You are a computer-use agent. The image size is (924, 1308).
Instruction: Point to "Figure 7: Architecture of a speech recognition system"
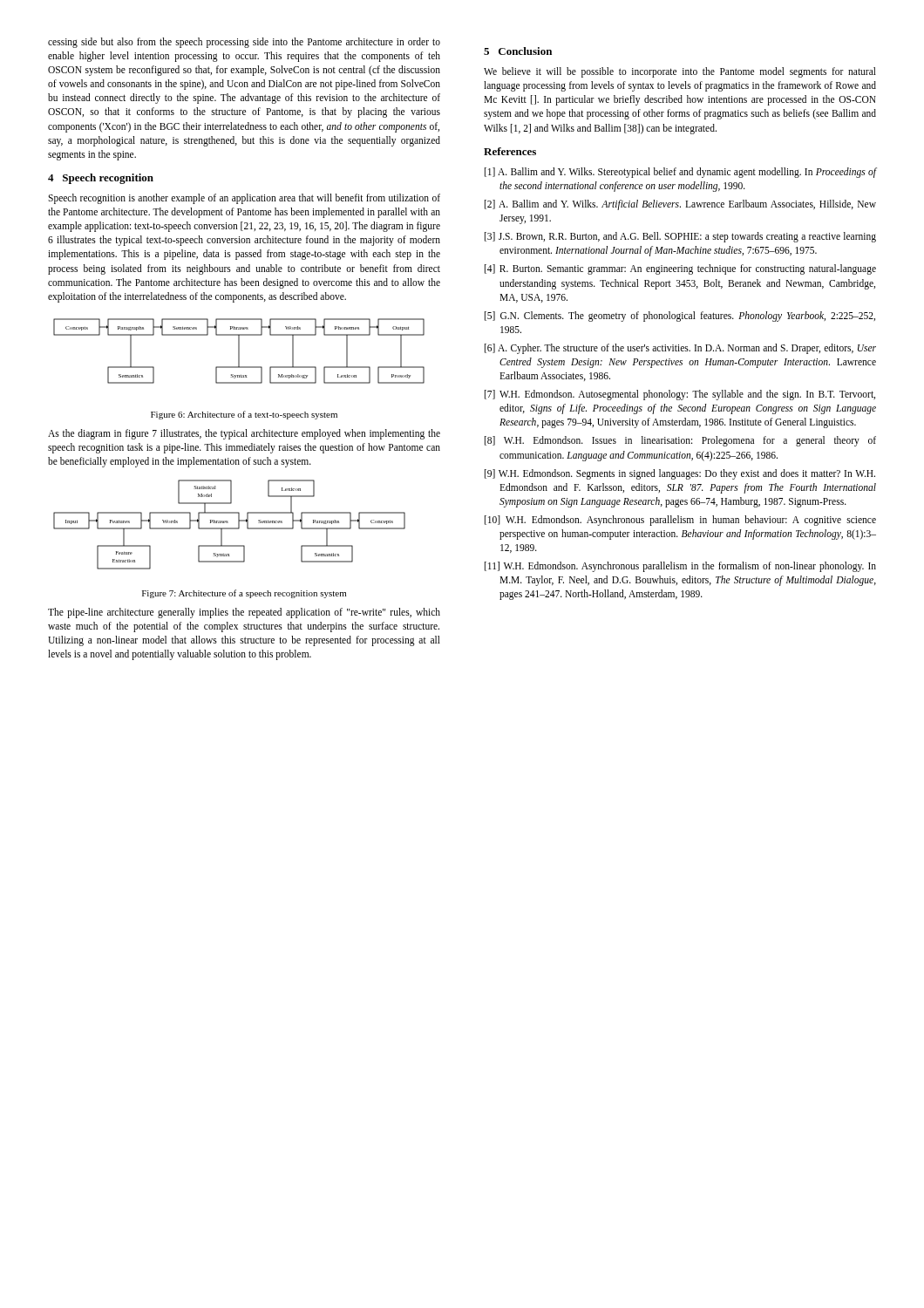[244, 593]
